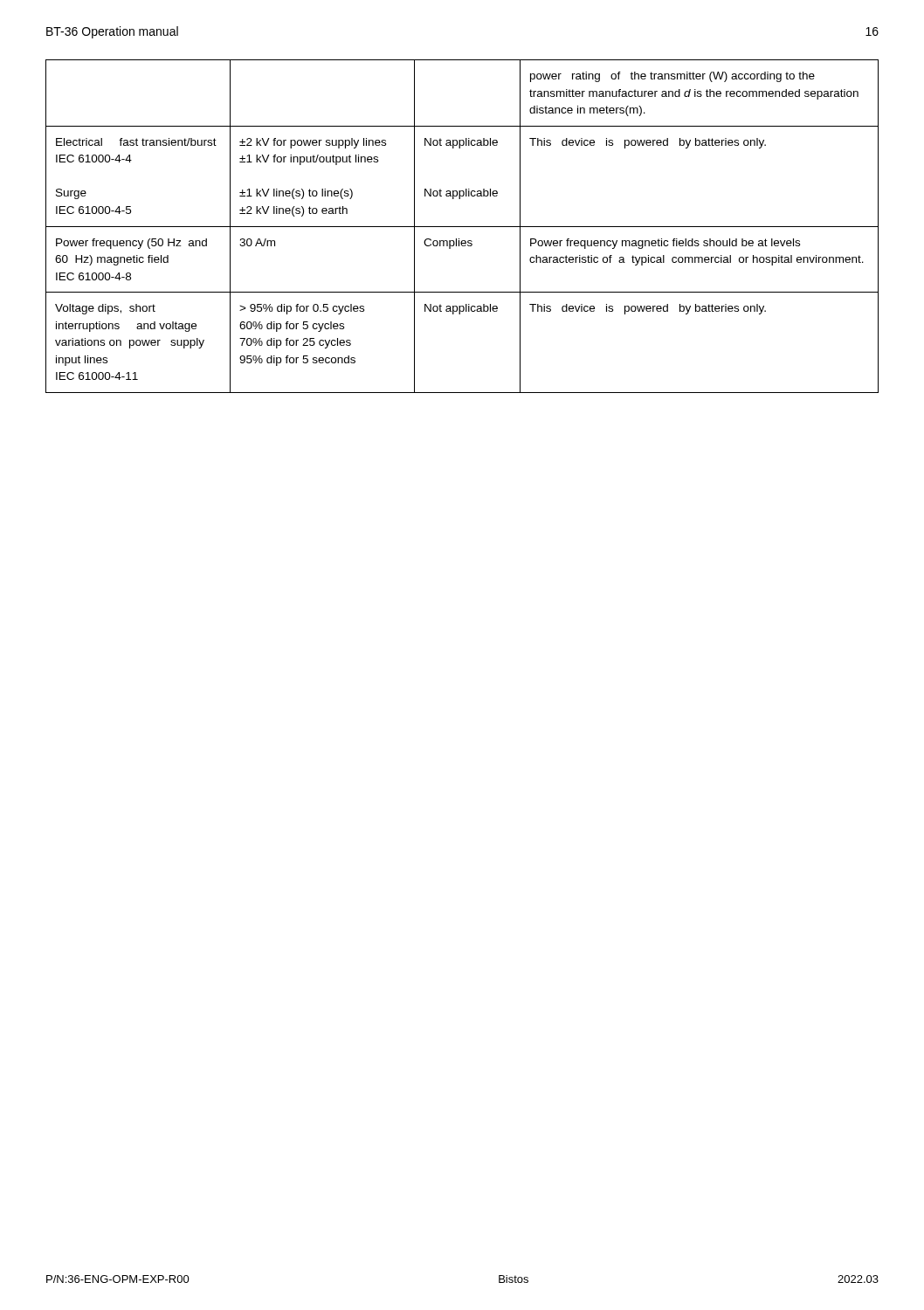Find a table
The width and height of the screenshot is (924, 1310).
tap(462, 226)
